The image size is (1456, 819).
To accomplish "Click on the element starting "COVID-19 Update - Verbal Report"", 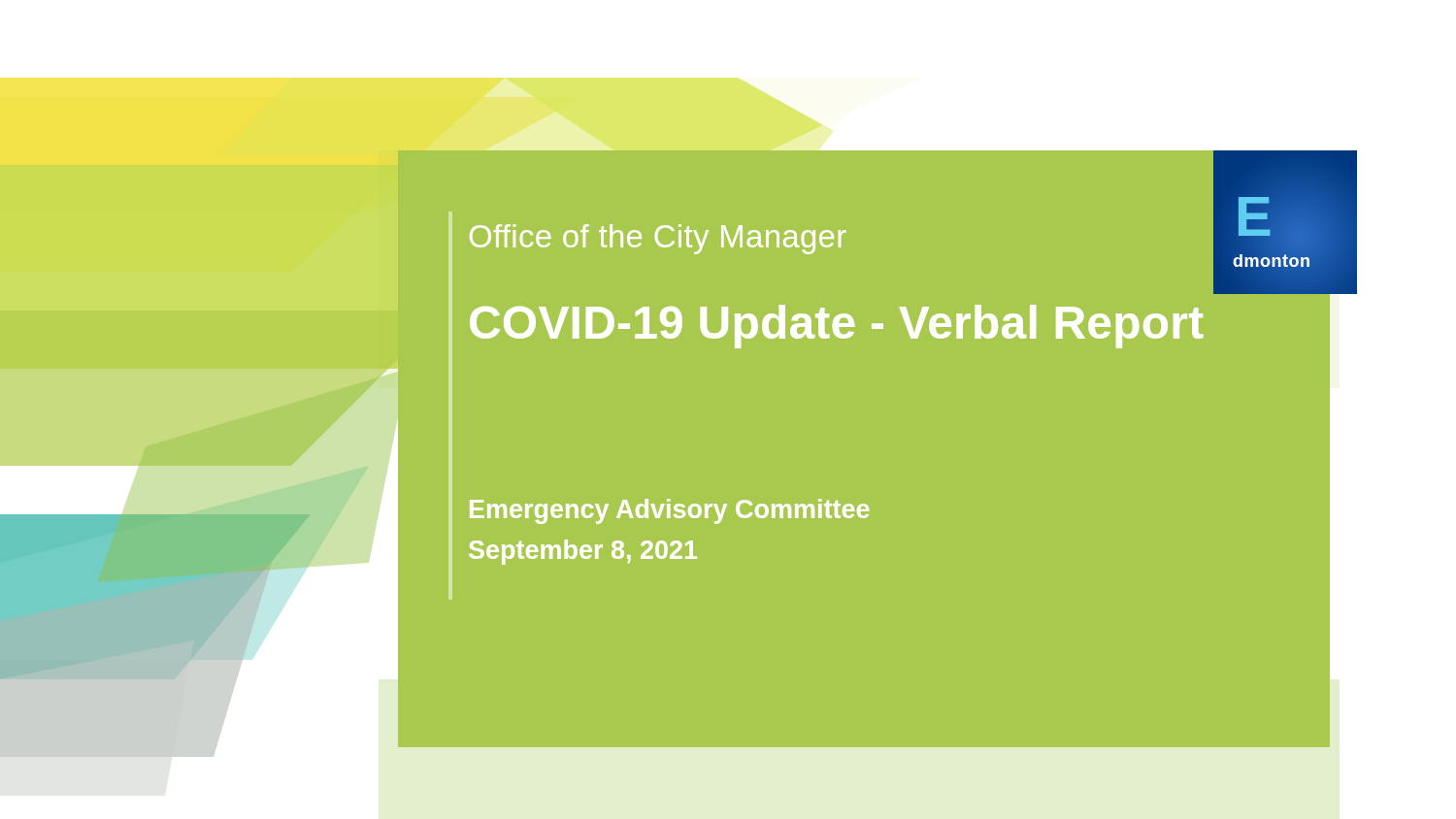I will point(836,323).
